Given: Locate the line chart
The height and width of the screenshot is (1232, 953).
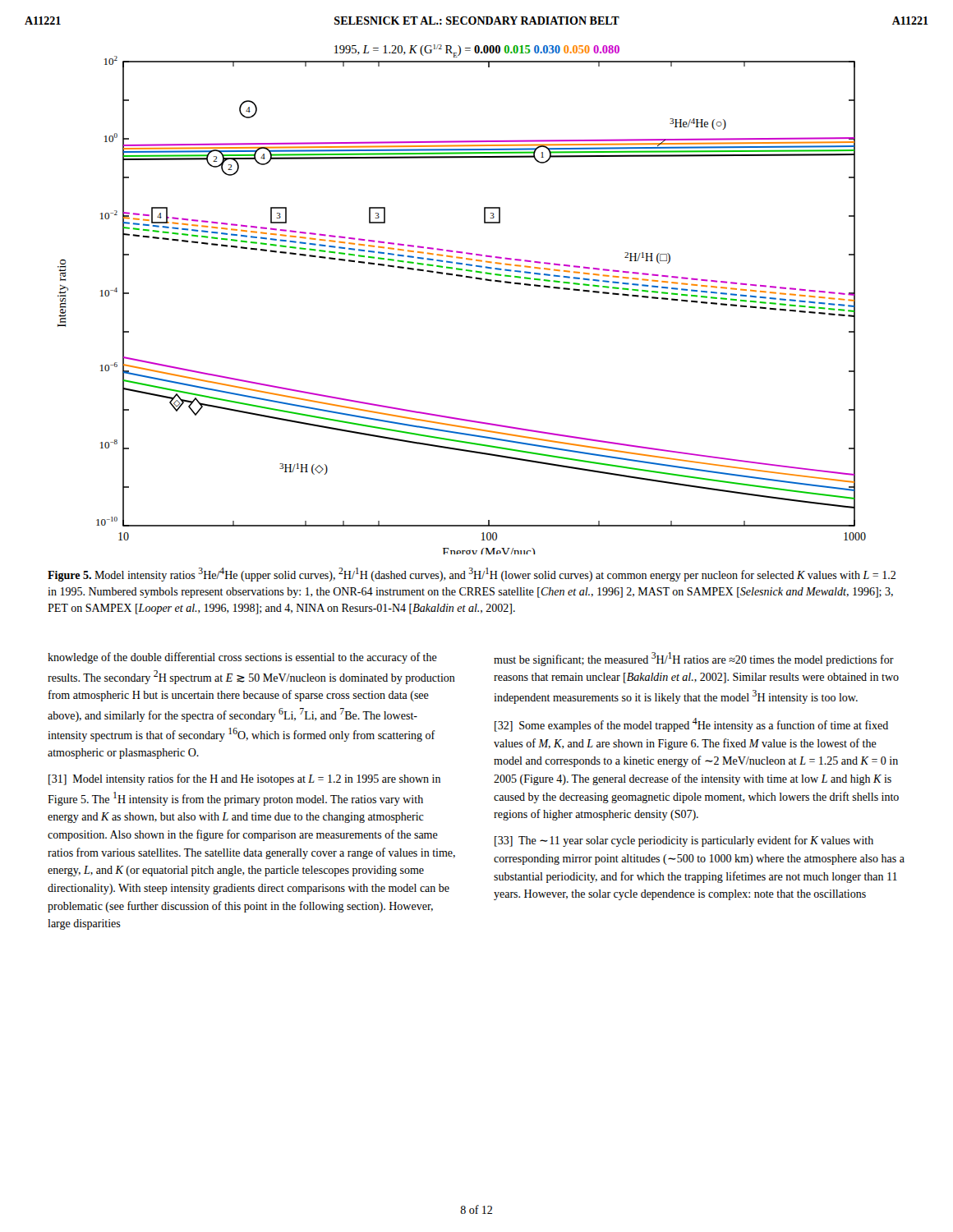Looking at the screenshot, I should tap(476, 297).
